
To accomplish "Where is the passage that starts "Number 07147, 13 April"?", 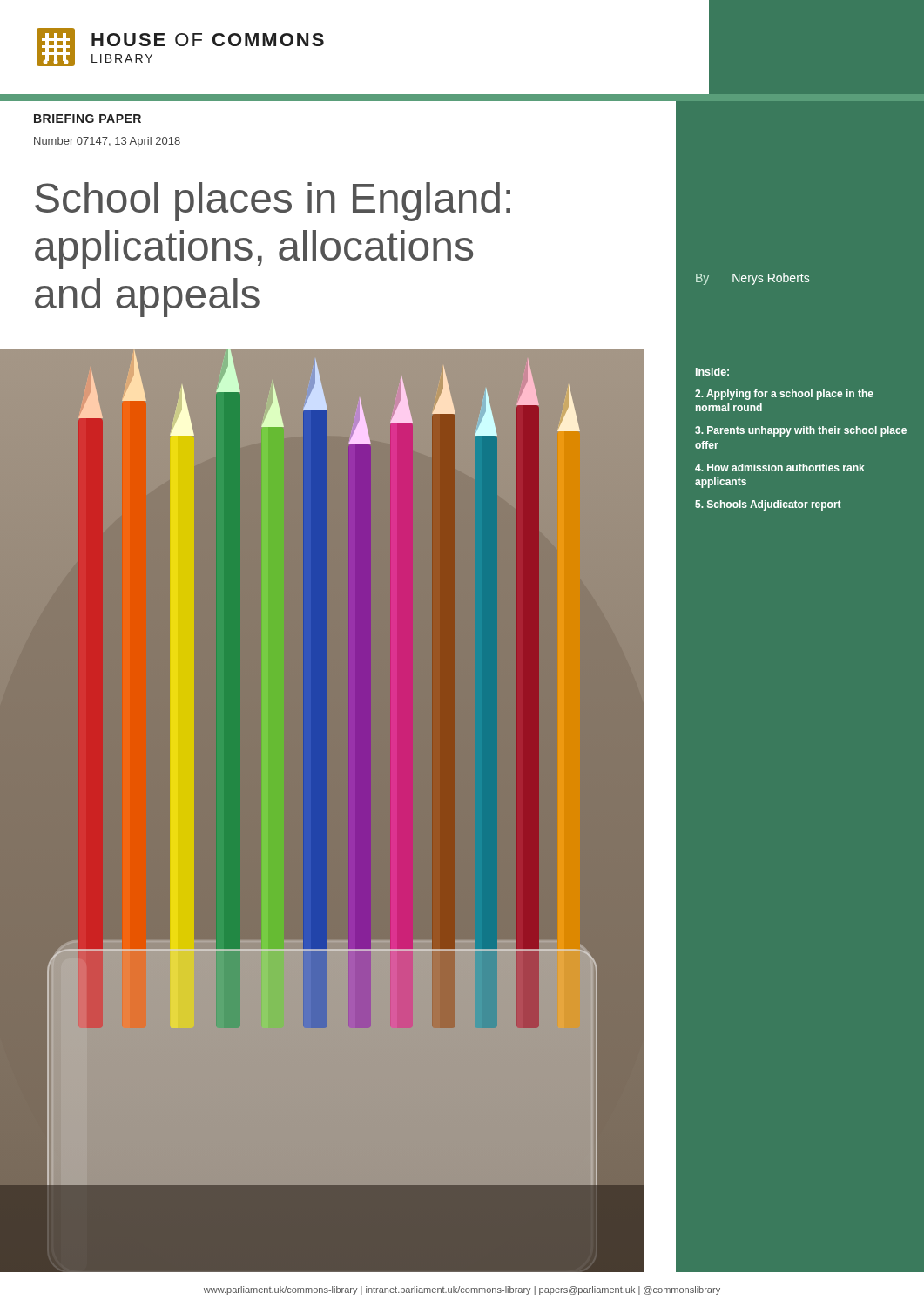I will [x=107, y=141].
